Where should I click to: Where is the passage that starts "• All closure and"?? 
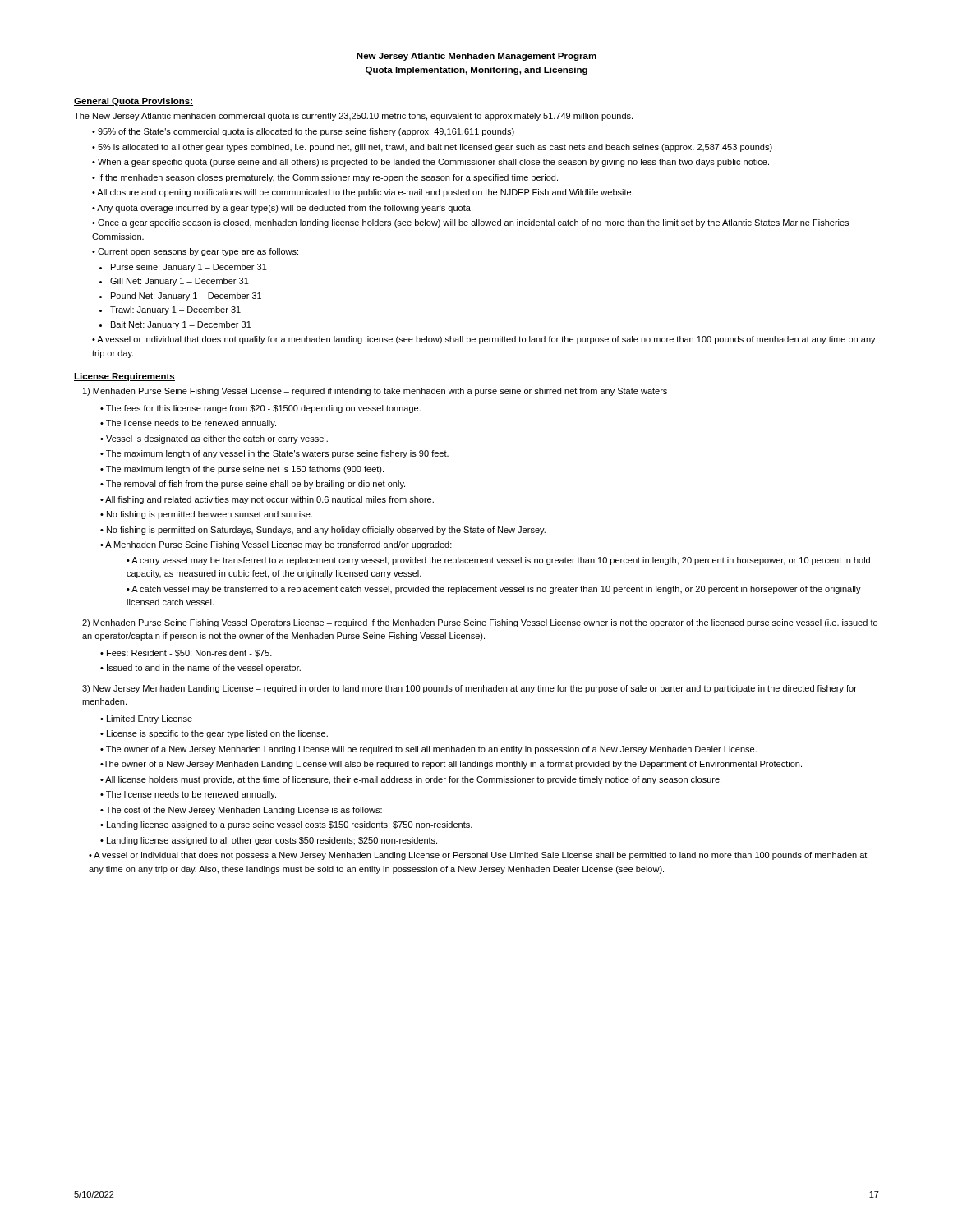coord(363,192)
